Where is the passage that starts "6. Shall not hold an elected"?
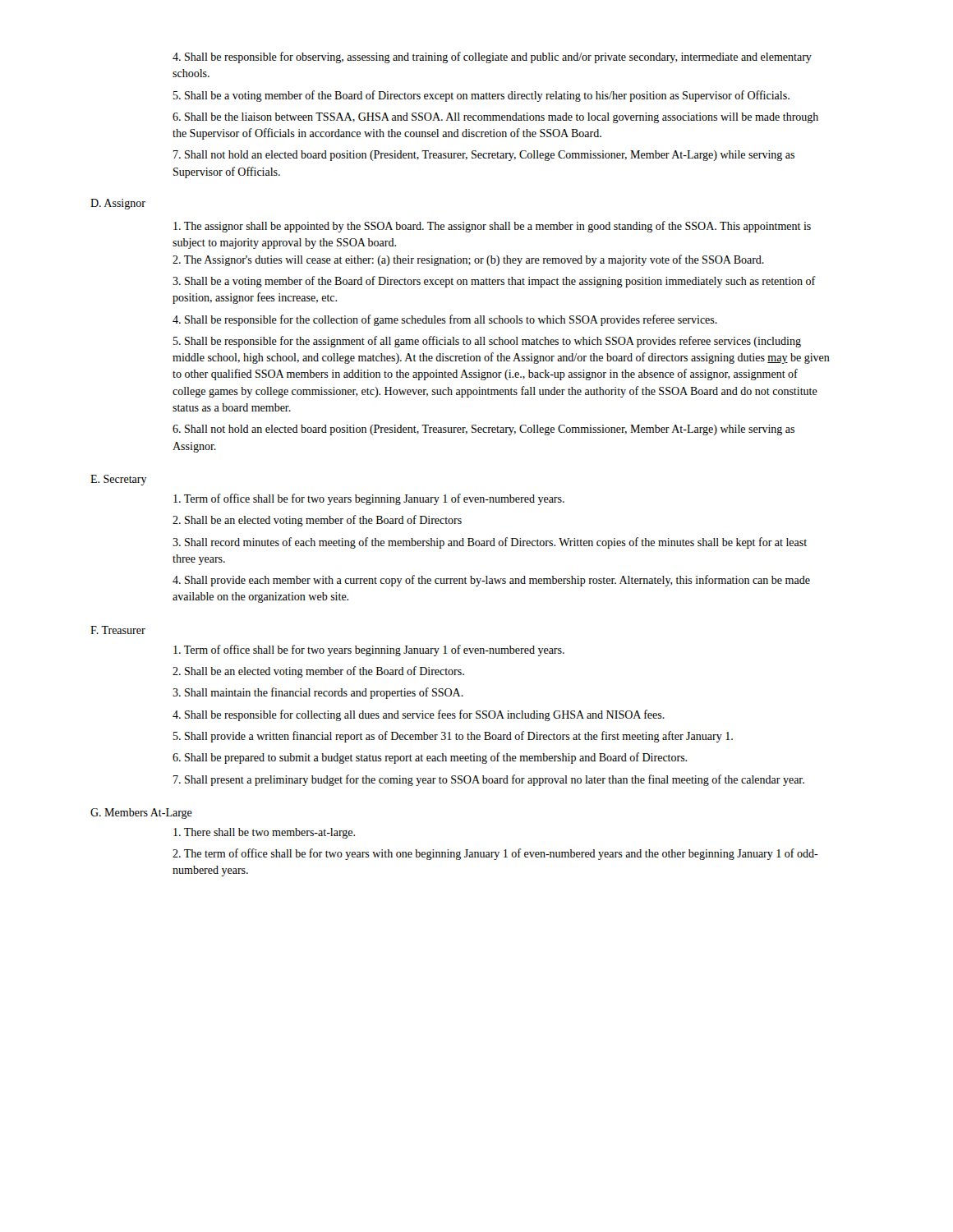 [x=484, y=438]
